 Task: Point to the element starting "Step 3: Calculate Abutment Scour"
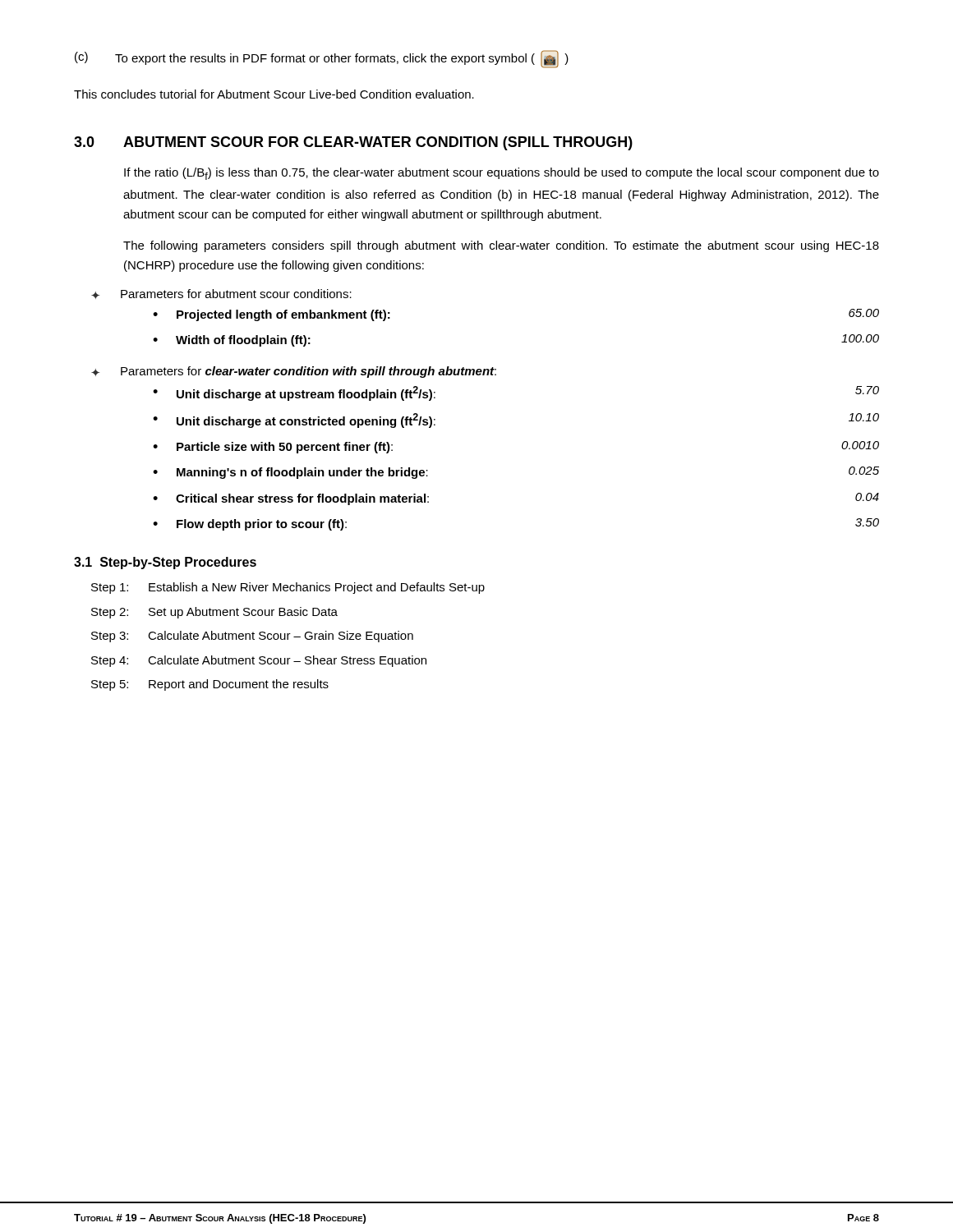[x=252, y=637]
